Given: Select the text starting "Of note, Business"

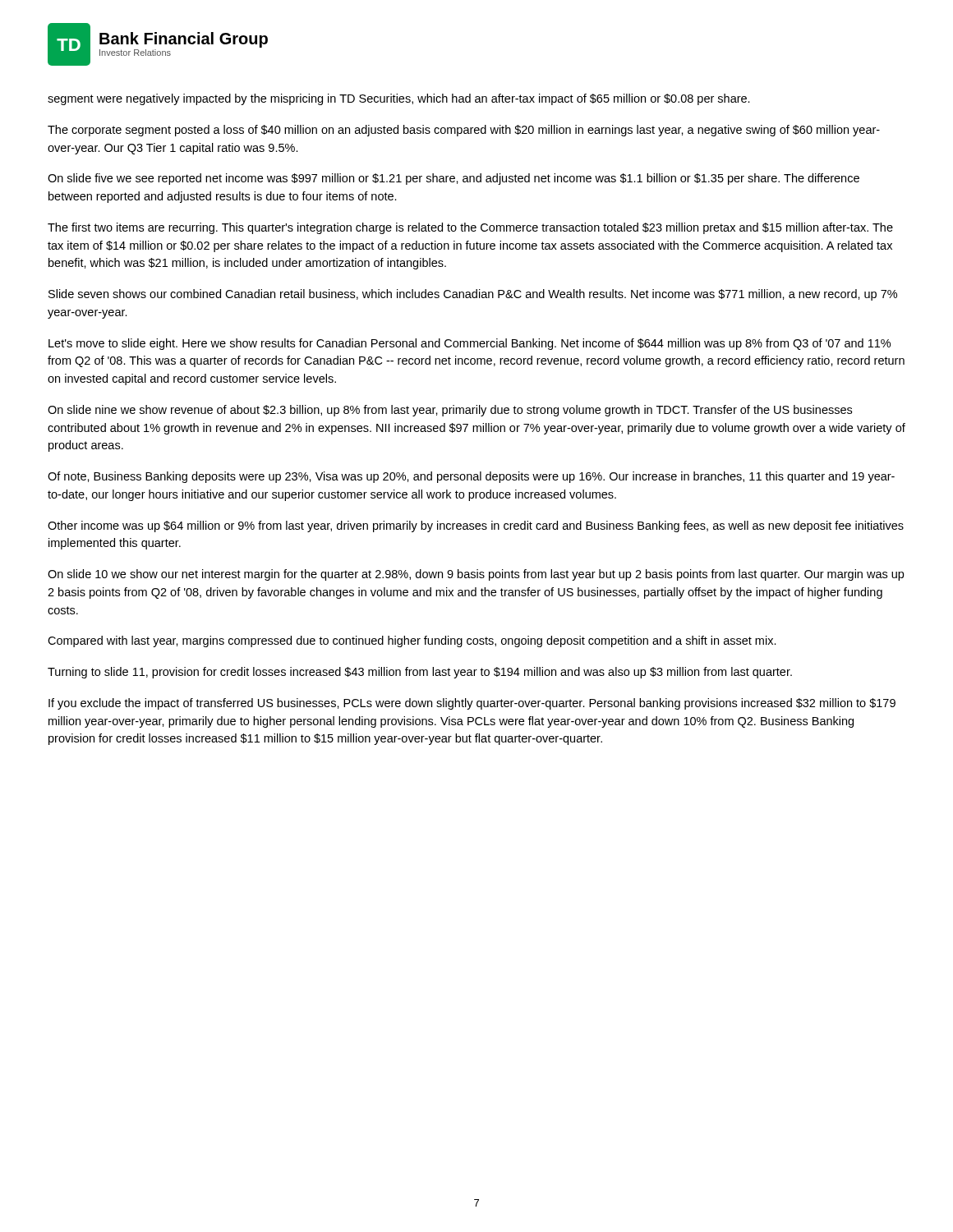Looking at the screenshot, I should 471,485.
